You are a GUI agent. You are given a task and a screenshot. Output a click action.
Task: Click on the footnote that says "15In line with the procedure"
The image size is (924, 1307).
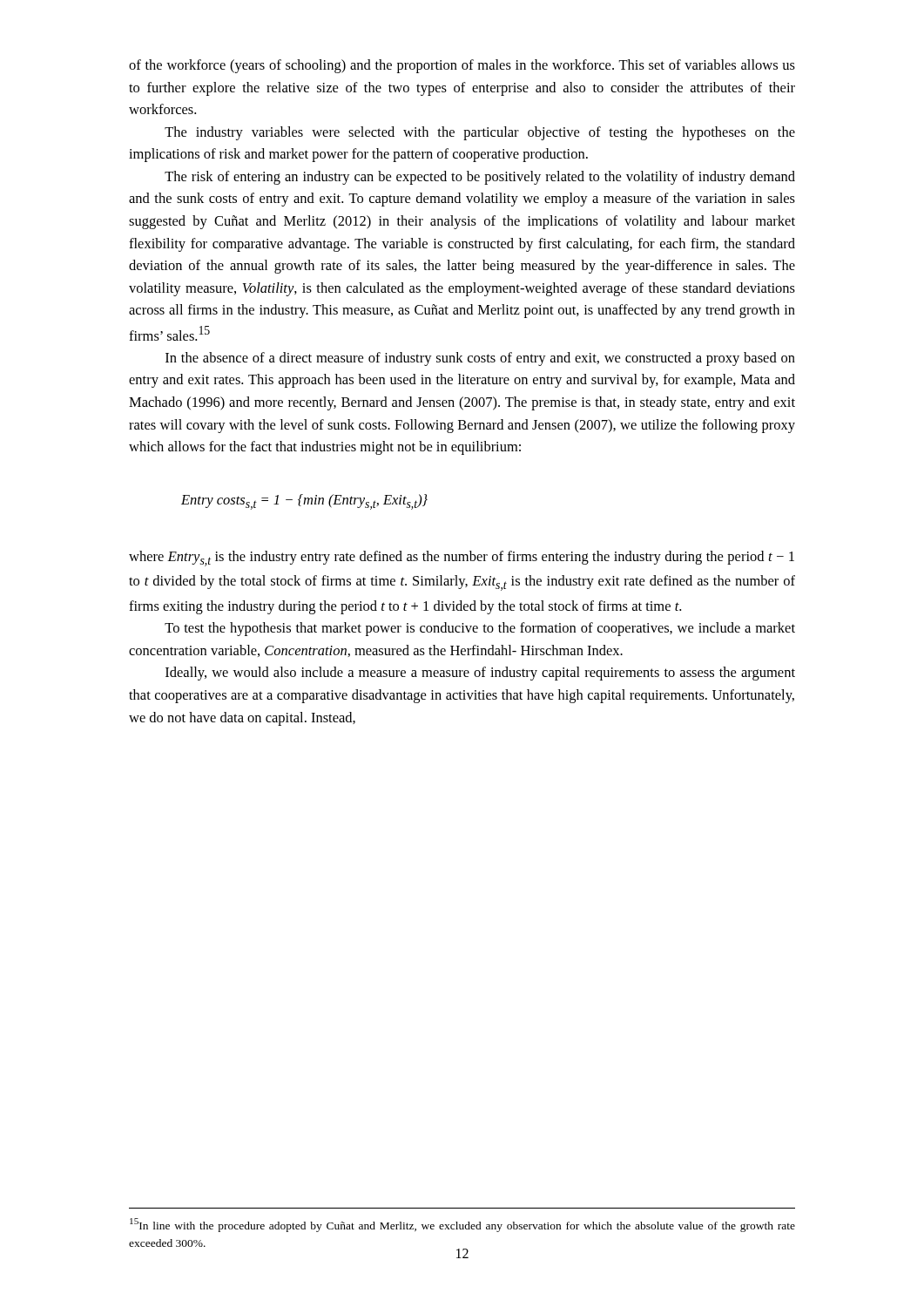coord(462,1233)
